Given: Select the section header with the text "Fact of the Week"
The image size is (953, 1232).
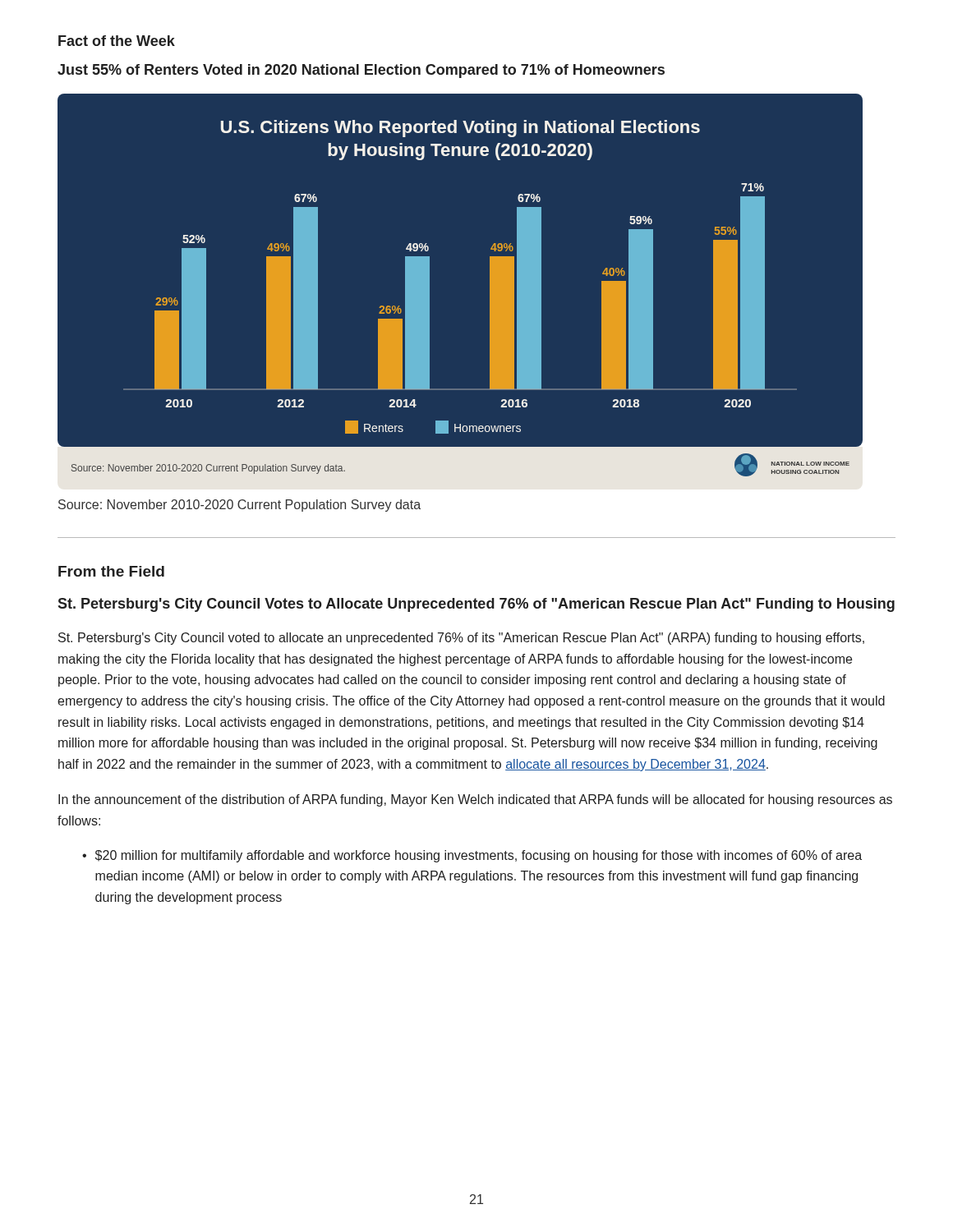Looking at the screenshot, I should [x=116, y=41].
